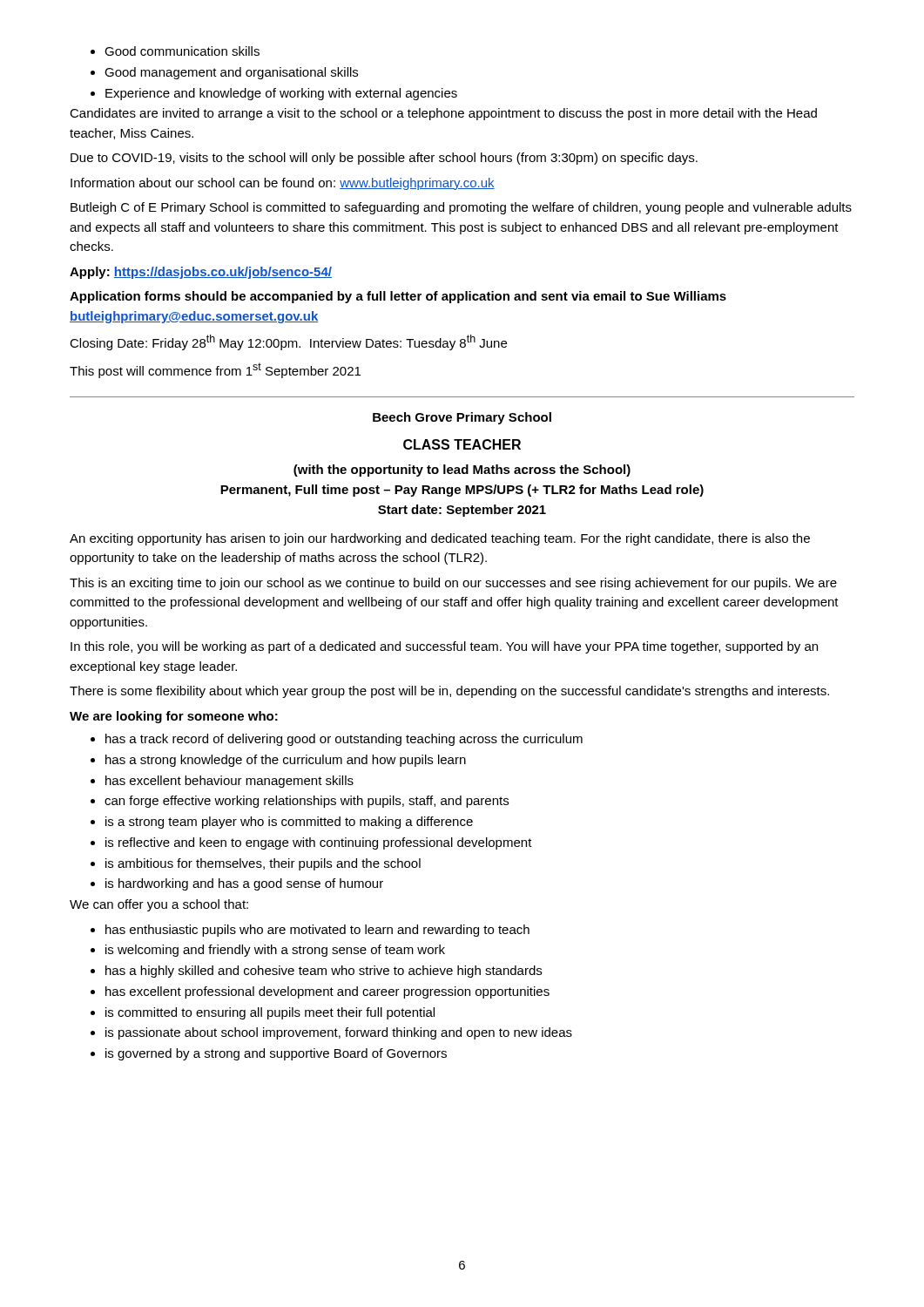Locate the block of text that opens with "There is some flexibility"
The width and height of the screenshot is (924, 1307).
coord(450,691)
